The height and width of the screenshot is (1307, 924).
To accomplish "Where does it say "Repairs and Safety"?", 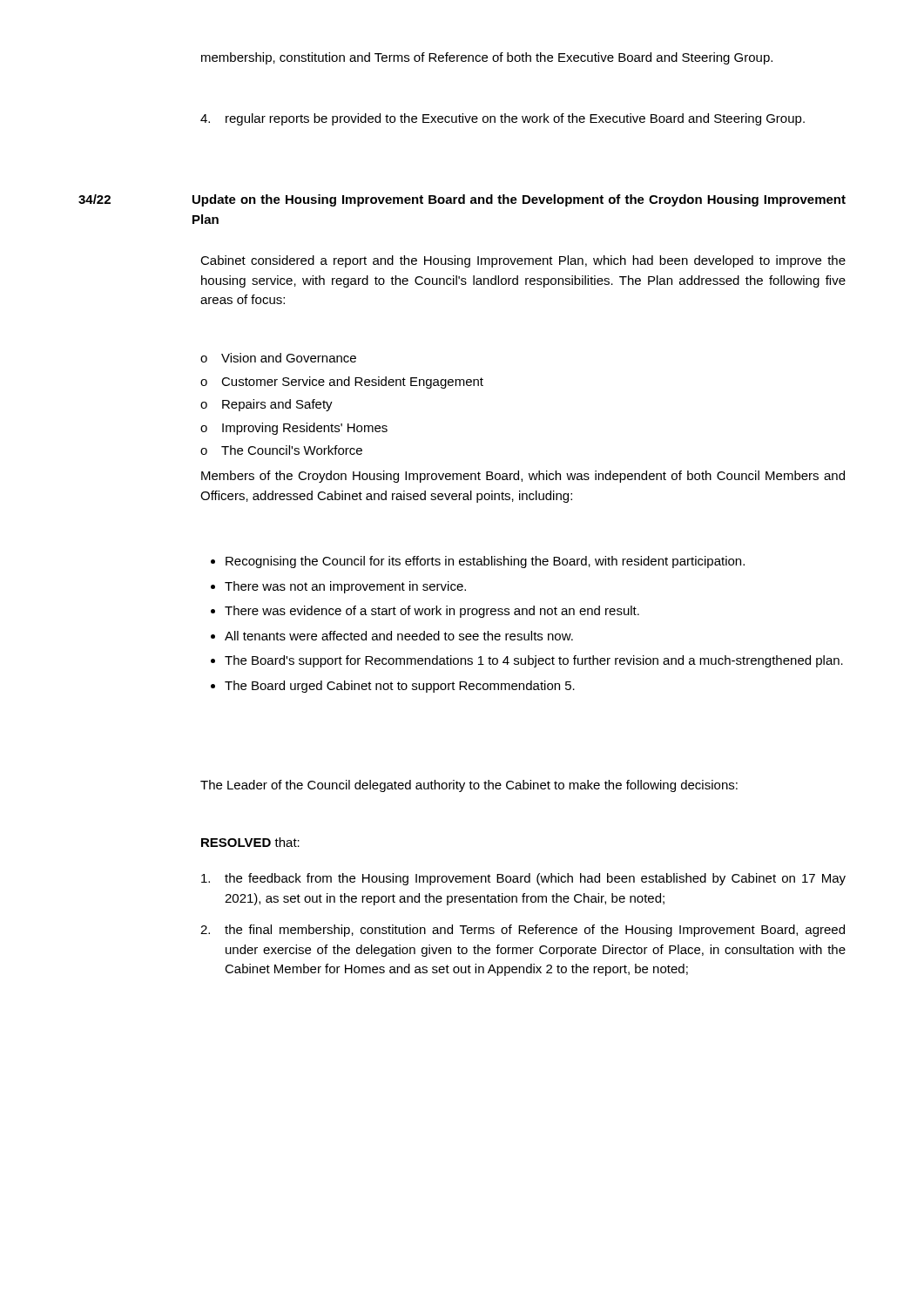I will pos(277,405).
